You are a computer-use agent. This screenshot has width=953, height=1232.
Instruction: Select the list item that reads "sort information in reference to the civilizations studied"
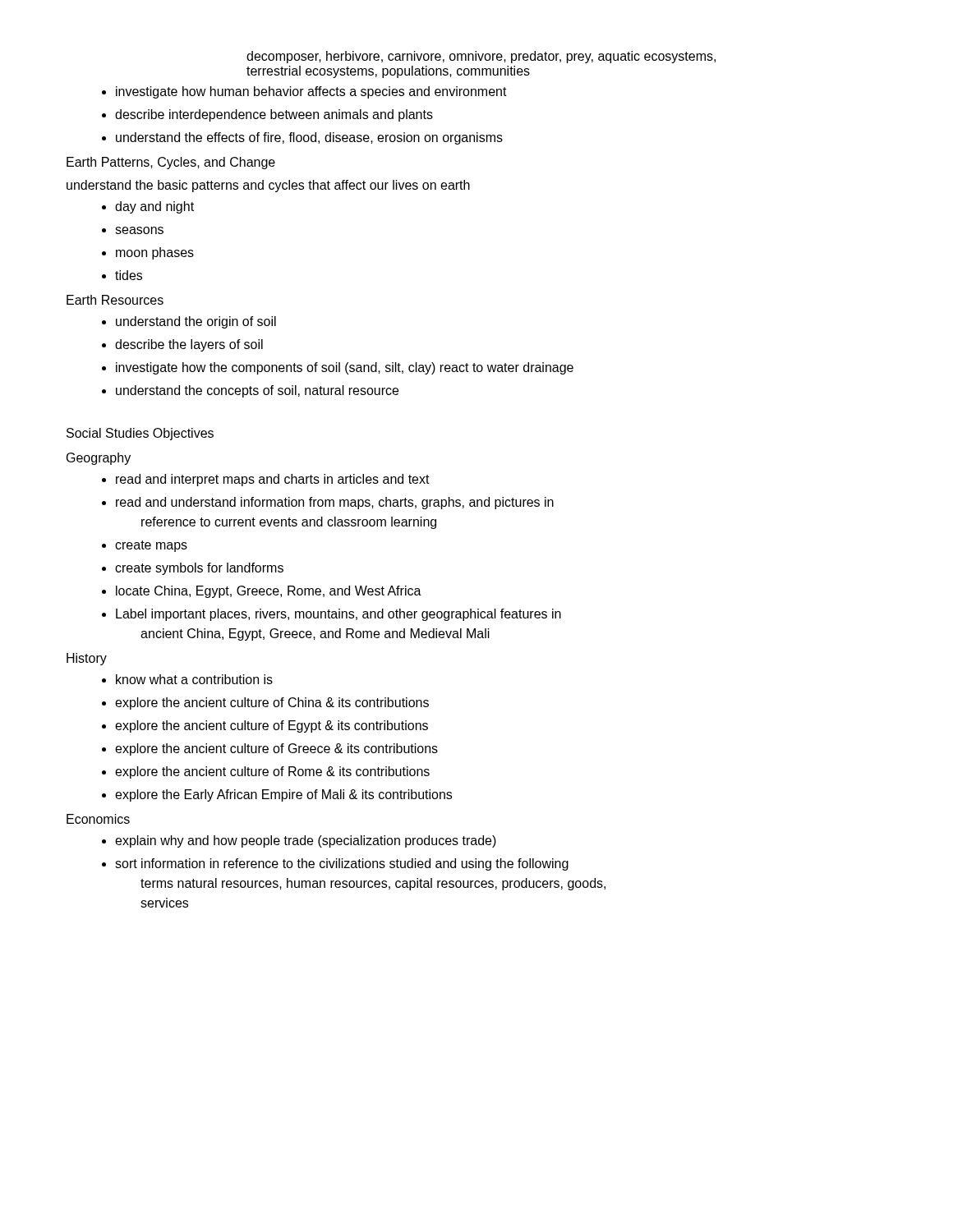[501, 884]
